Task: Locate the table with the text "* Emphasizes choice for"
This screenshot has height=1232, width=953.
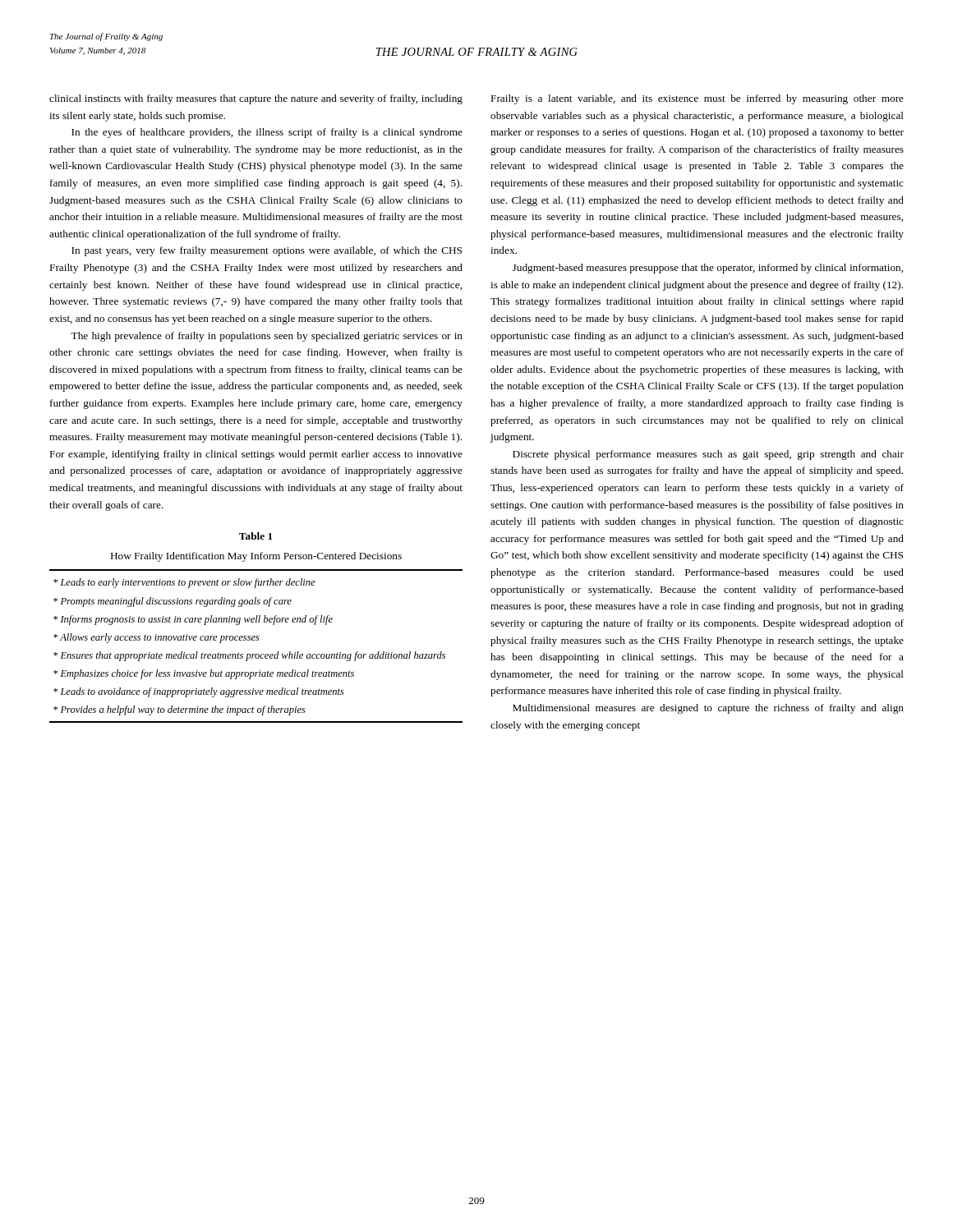Action: click(x=256, y=626)
